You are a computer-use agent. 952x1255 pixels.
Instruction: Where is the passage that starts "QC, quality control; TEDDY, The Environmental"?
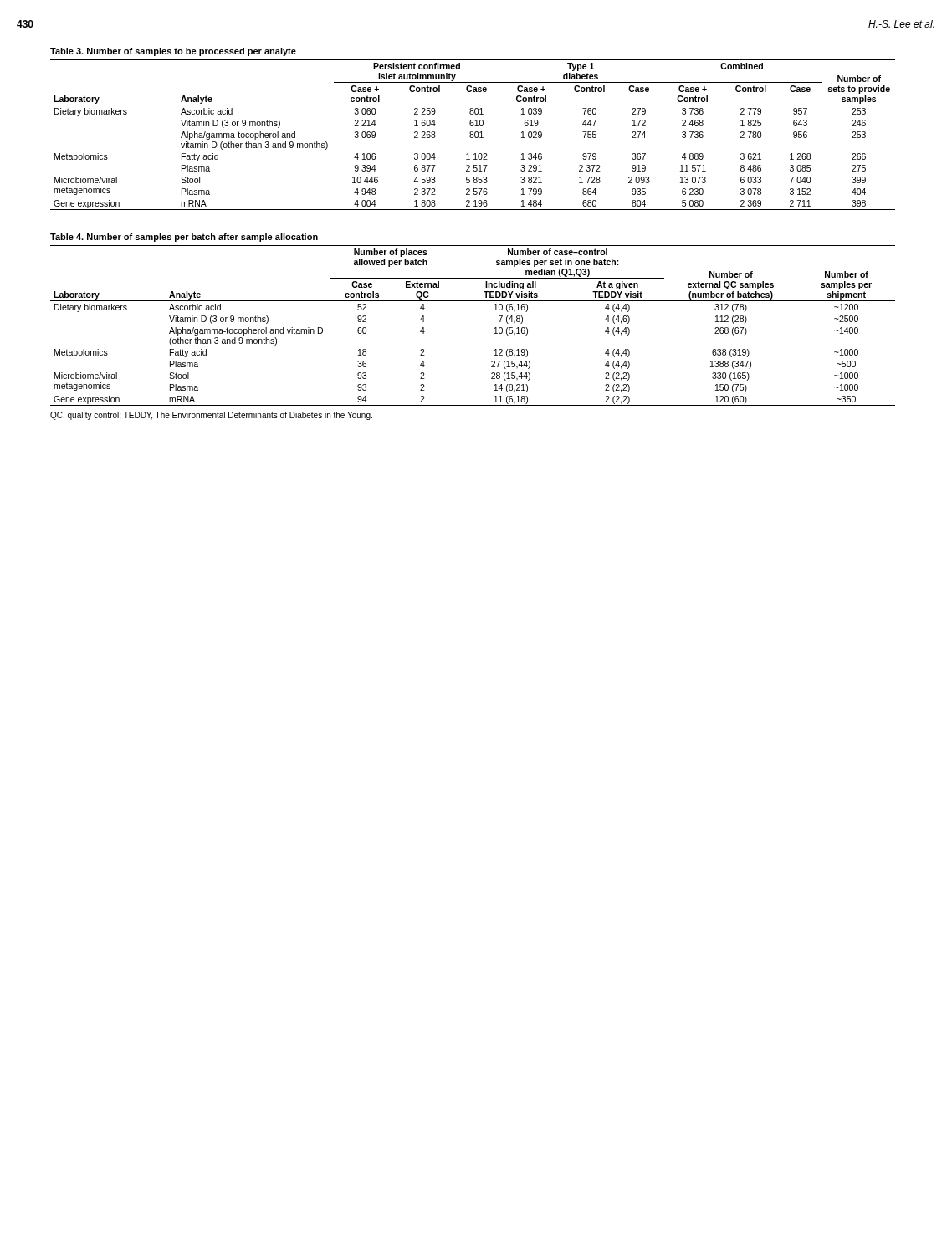point(212,415)
